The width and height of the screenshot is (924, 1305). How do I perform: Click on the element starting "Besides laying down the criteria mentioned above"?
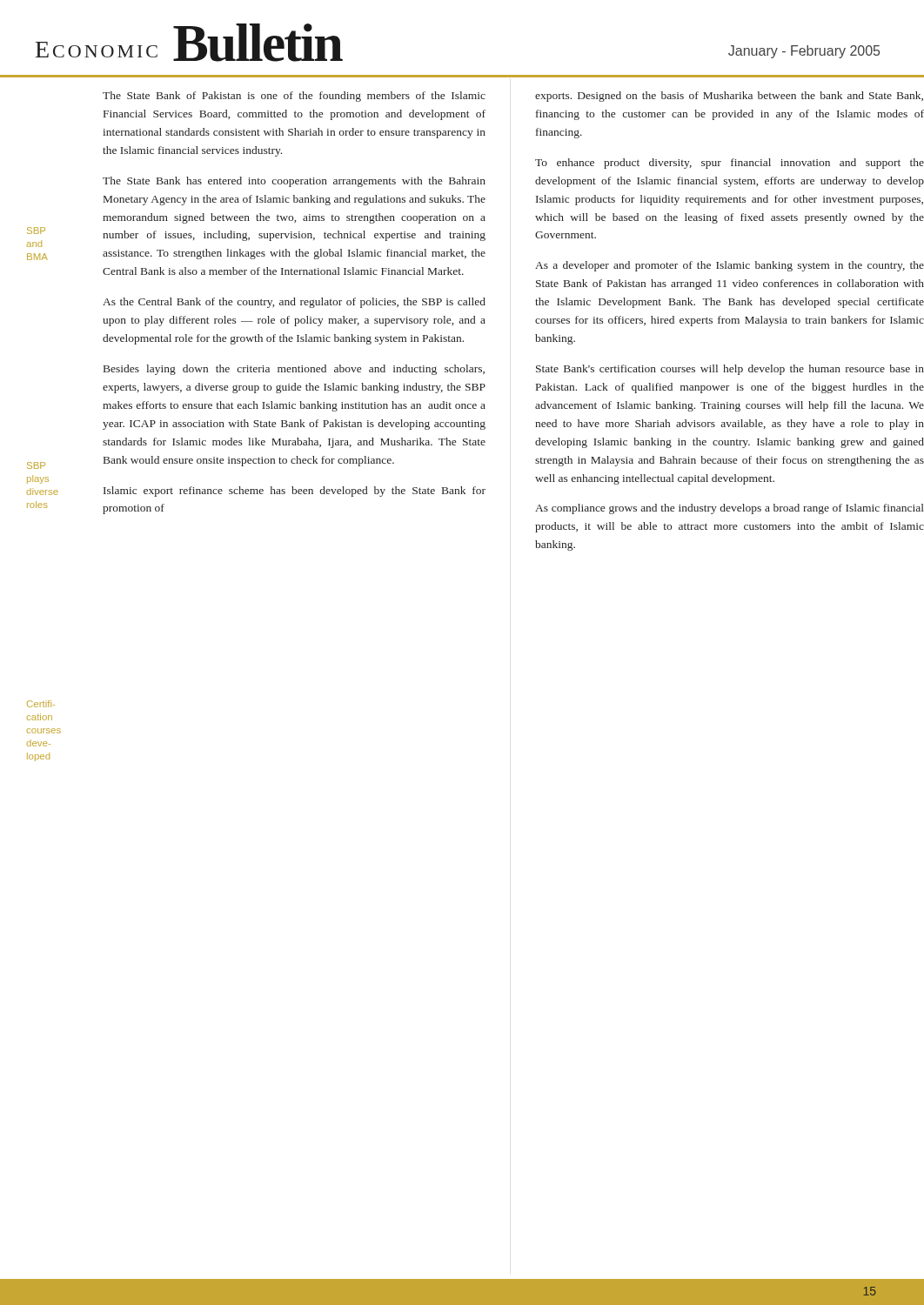(294, 415)
